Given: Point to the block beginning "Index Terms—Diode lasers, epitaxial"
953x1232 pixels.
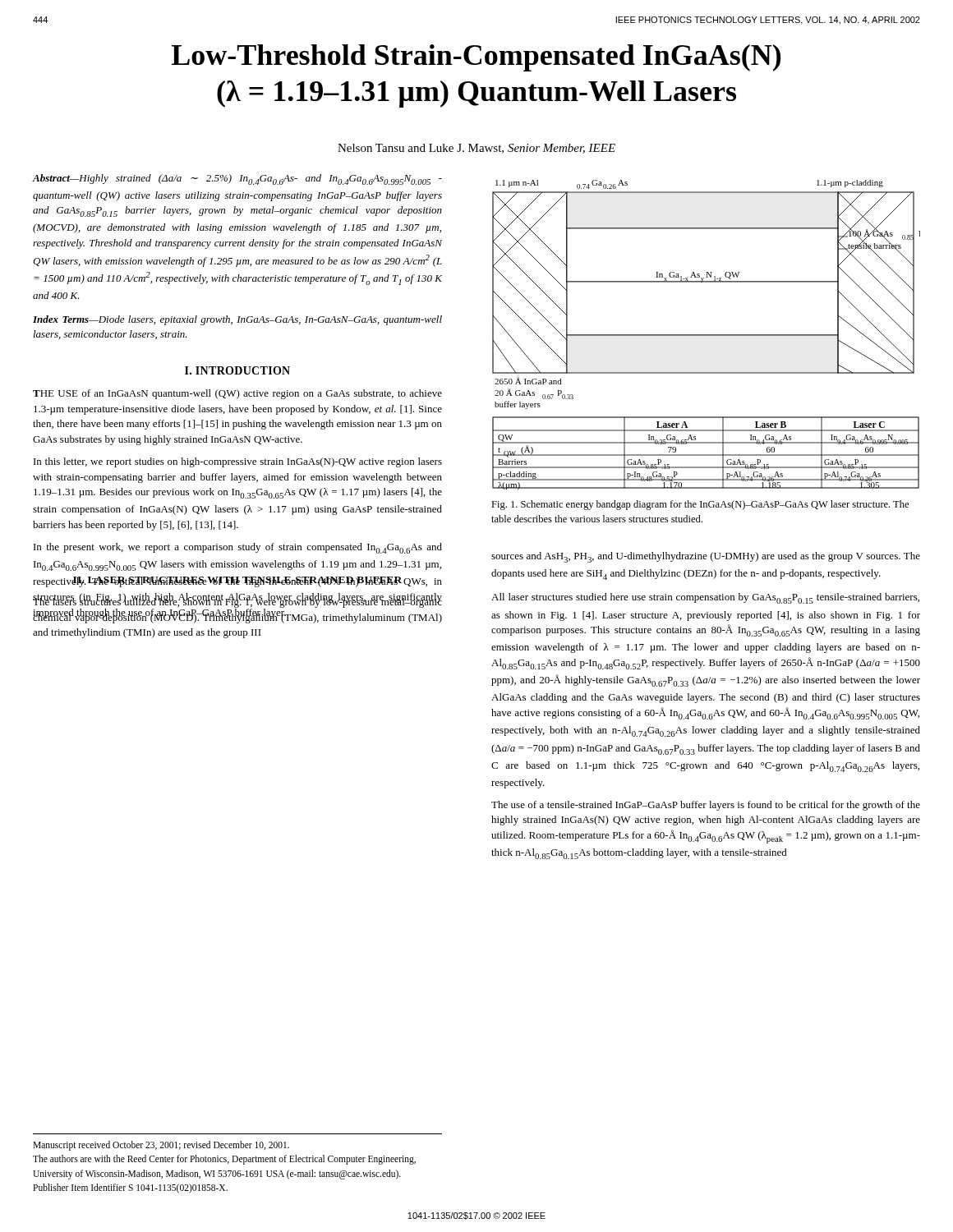Looking at the screenshot, I should 237,327.
